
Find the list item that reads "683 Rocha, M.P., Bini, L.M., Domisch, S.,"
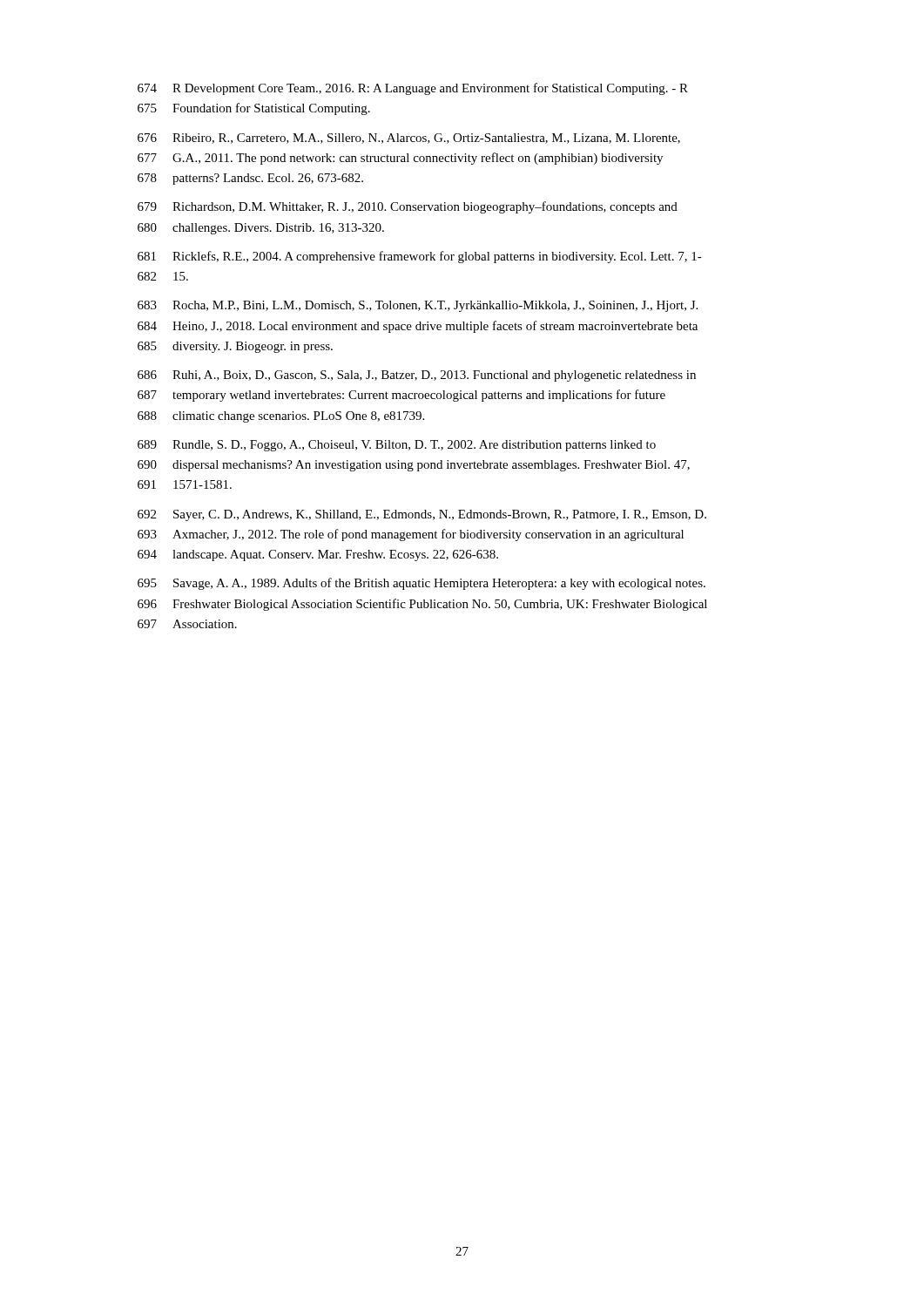pyautogui.click(x=462, y=306)
